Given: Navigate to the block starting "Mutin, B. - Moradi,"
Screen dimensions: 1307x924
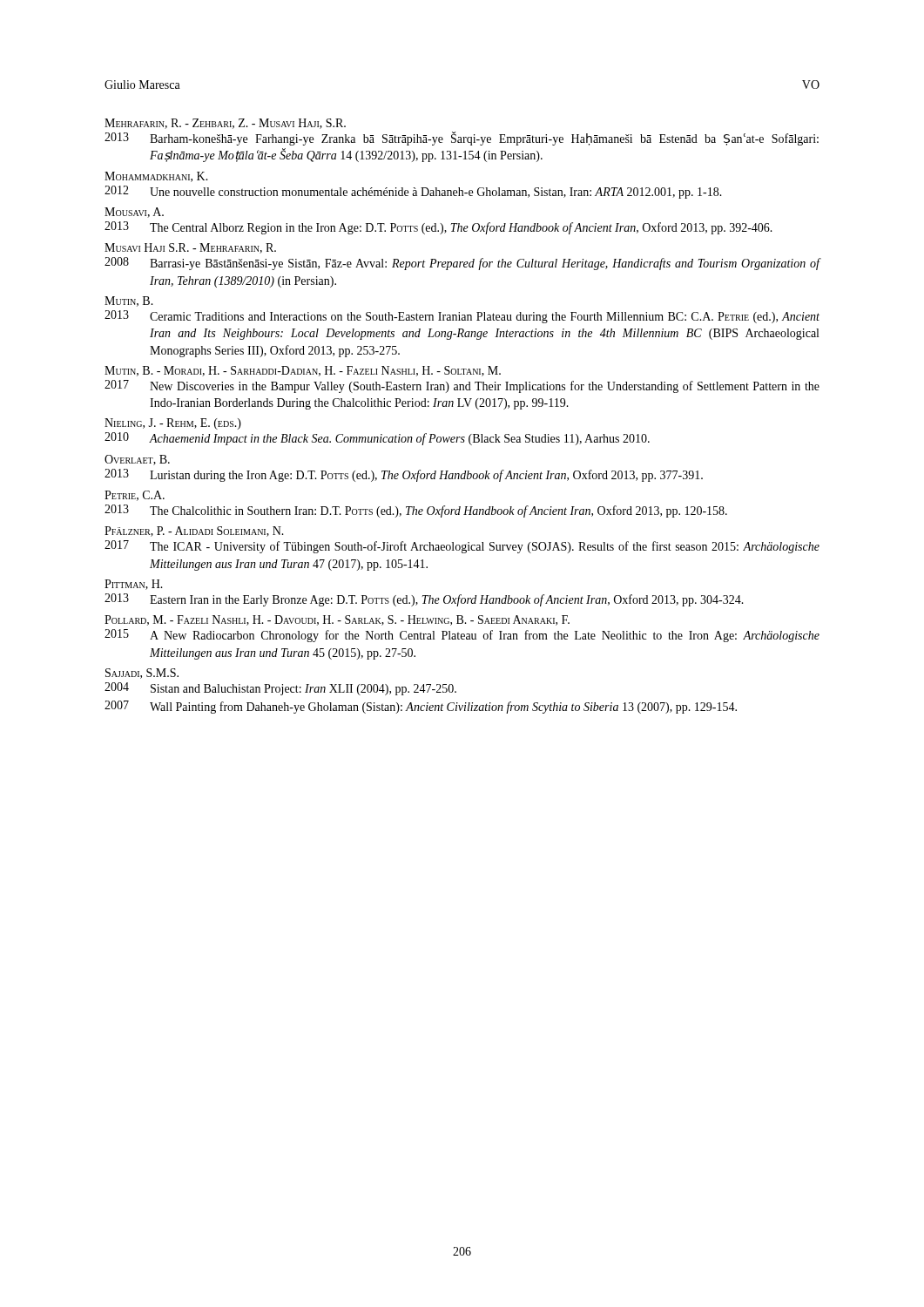Looking at the screenshot, I should tap(462, 388).
